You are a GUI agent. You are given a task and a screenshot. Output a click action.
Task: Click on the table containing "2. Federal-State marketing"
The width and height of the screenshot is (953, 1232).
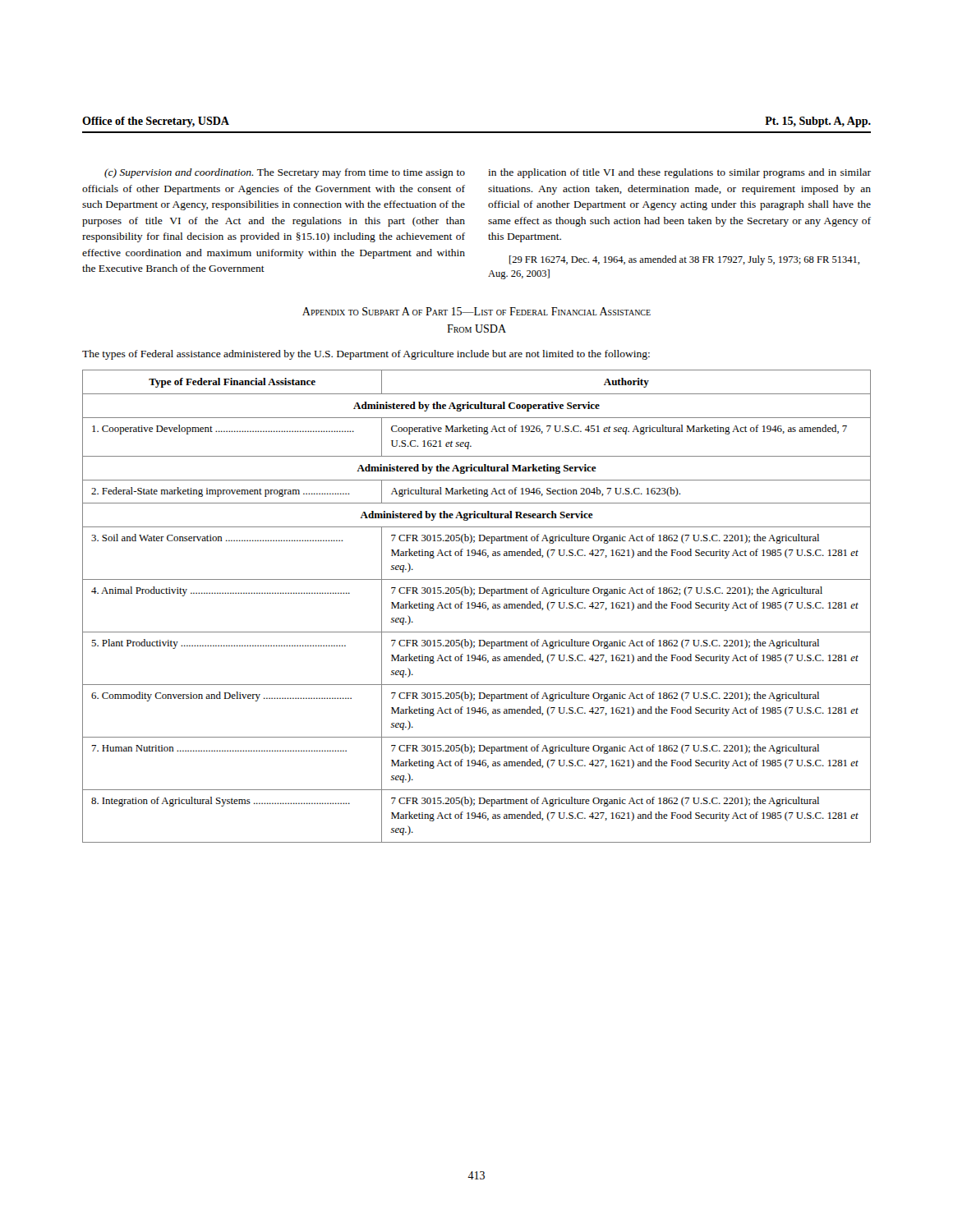tap(476, 606)
